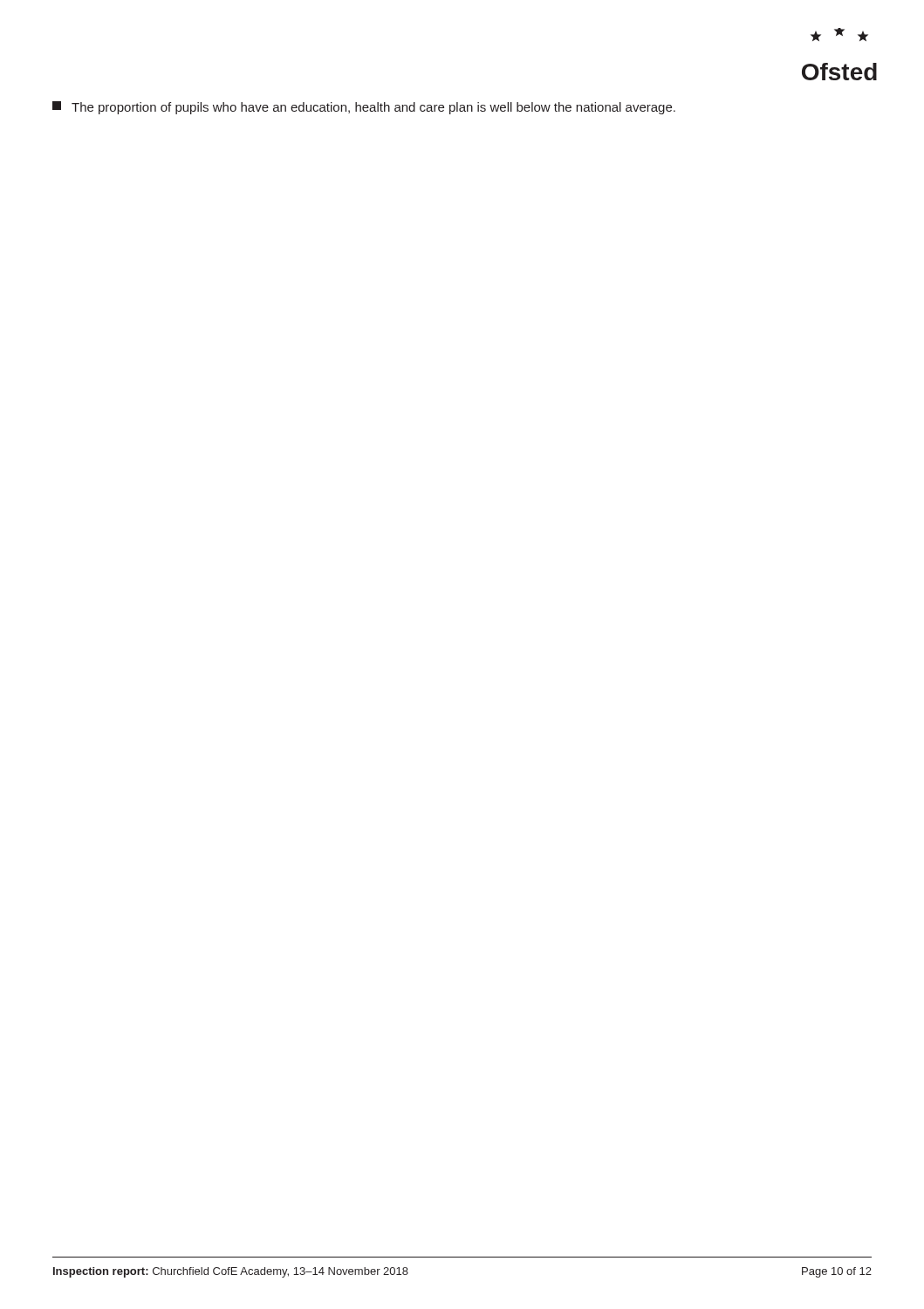Screen dimensions: 1309x924
Task: Find the logo
Action: (x=839, y=61)
